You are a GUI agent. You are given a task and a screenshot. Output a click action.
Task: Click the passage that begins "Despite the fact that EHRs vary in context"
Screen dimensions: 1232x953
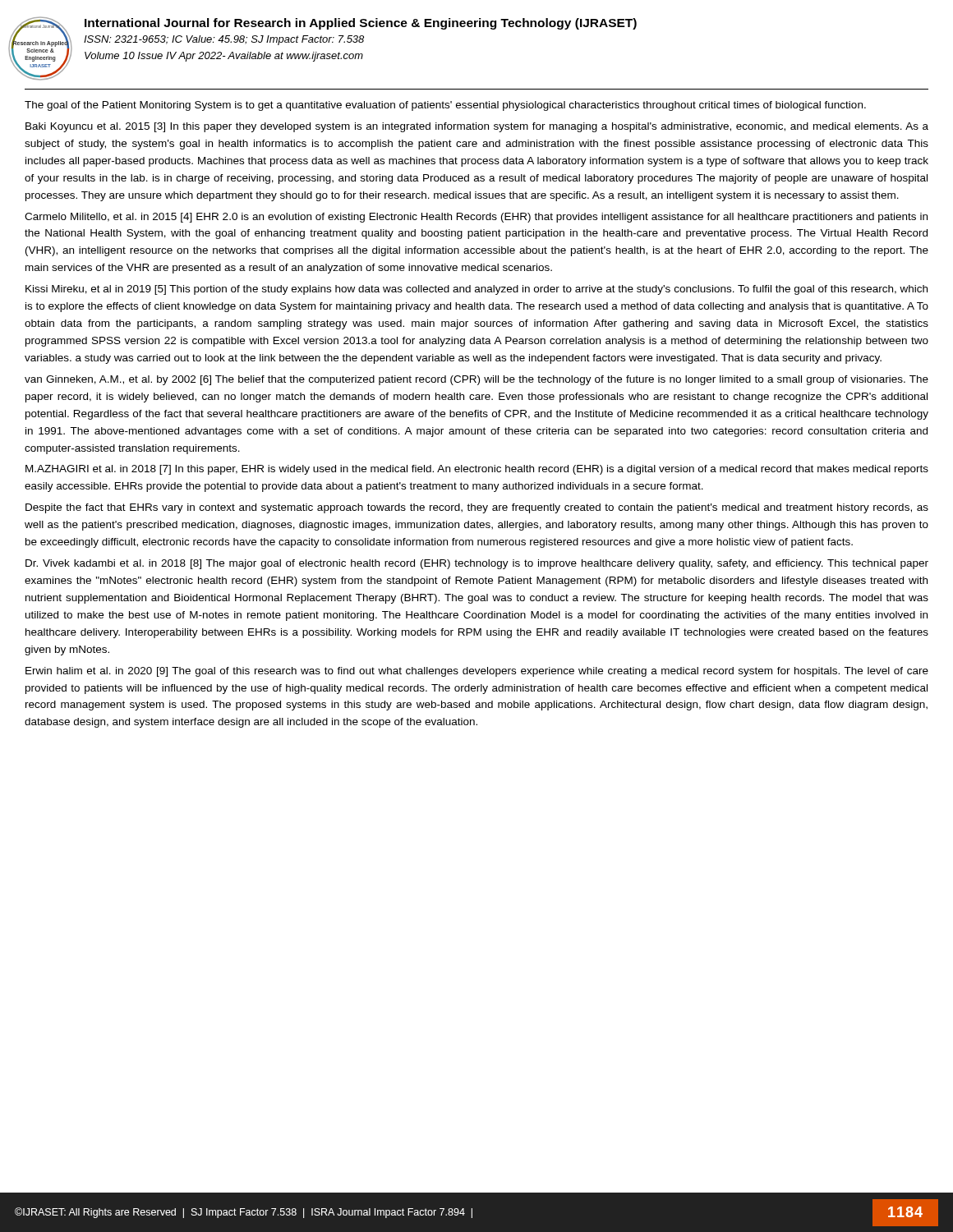pyautogui.click(x=476, y=525)
